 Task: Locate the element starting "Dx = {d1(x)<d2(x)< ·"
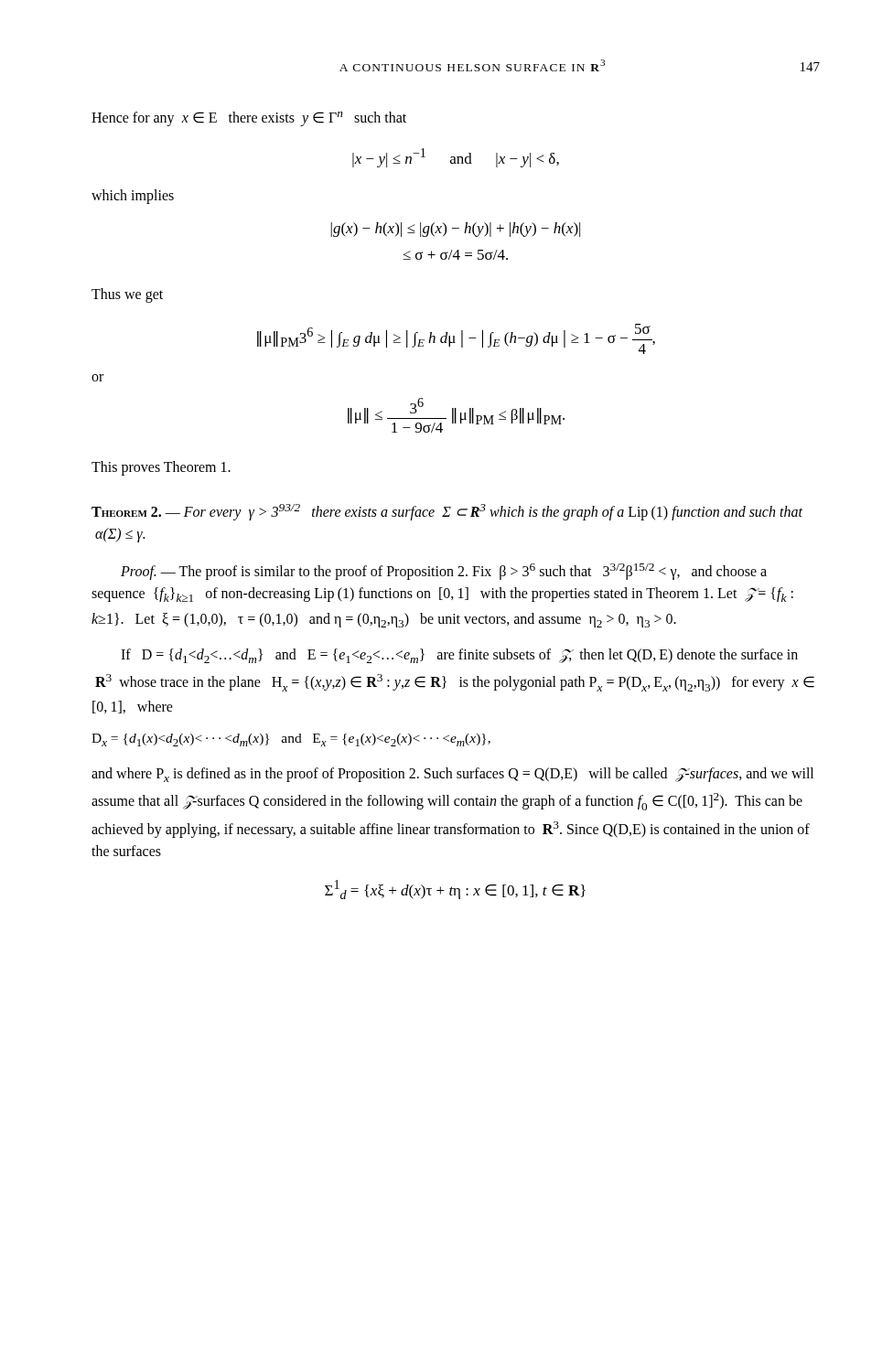(291, 740)
